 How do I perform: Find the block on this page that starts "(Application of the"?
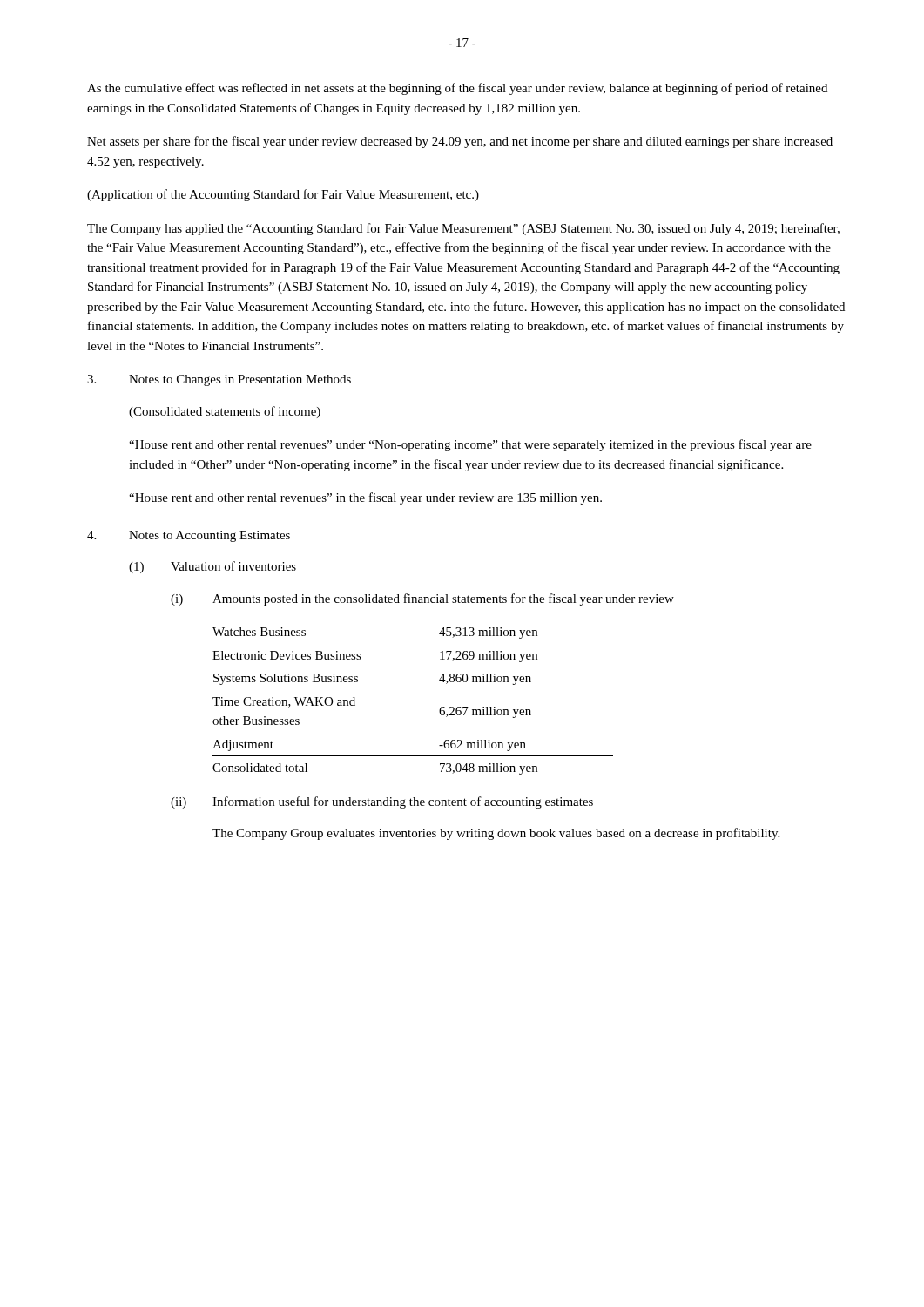(283, 194)
